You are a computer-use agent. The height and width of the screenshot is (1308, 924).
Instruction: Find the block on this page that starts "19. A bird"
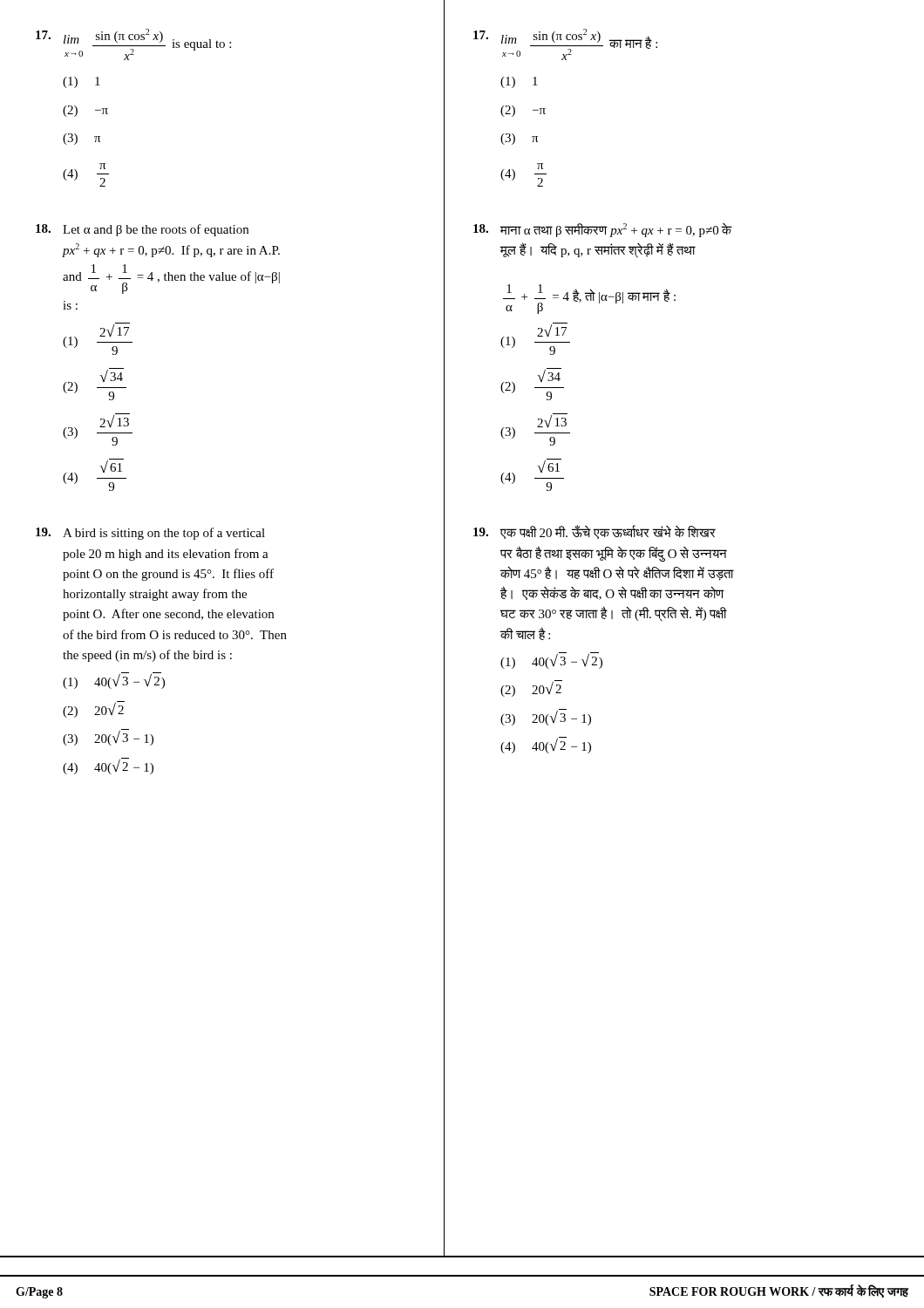pos(227,650)
